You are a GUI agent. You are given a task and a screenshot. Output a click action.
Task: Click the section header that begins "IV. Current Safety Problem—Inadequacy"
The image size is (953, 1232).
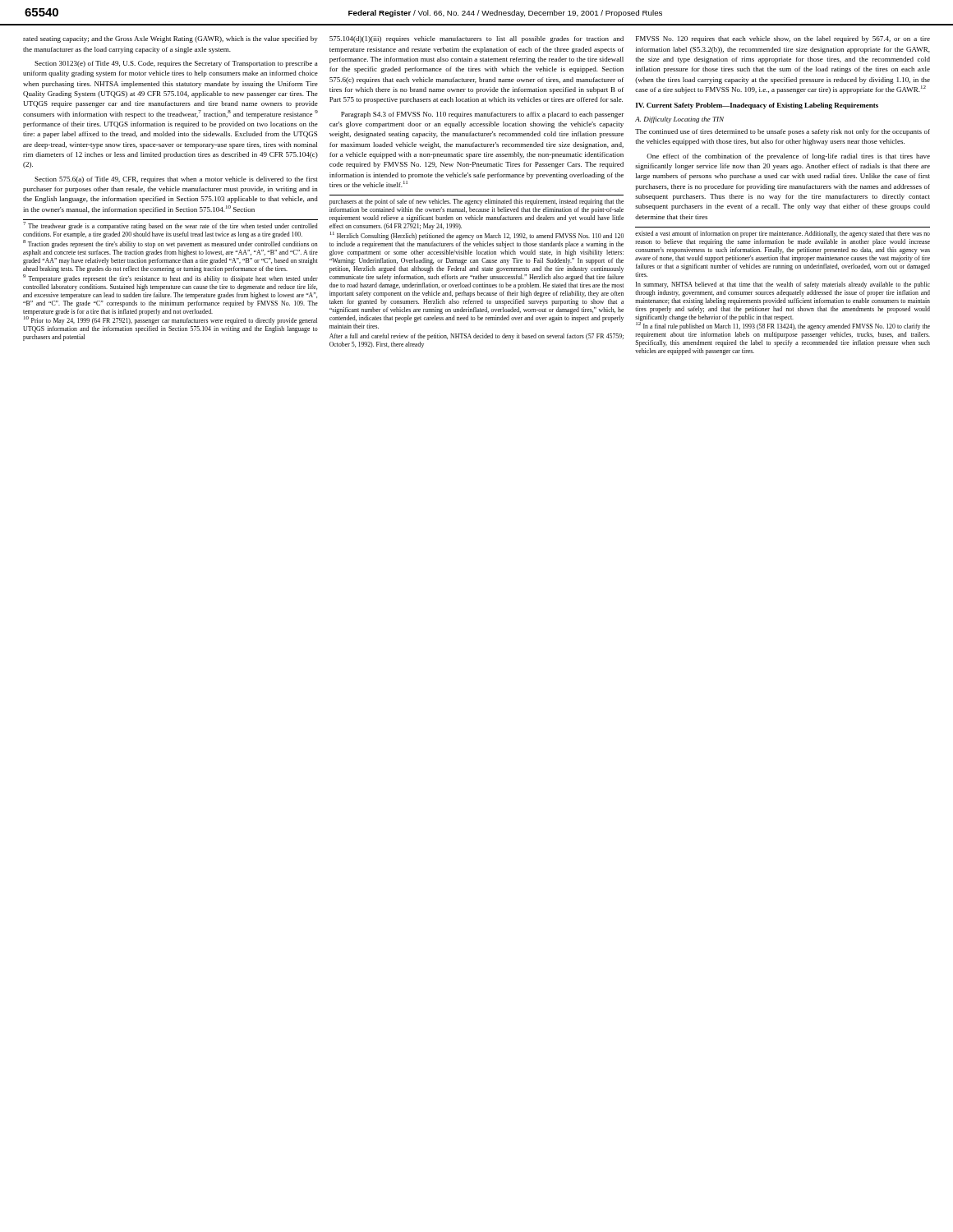click(757, 105)
